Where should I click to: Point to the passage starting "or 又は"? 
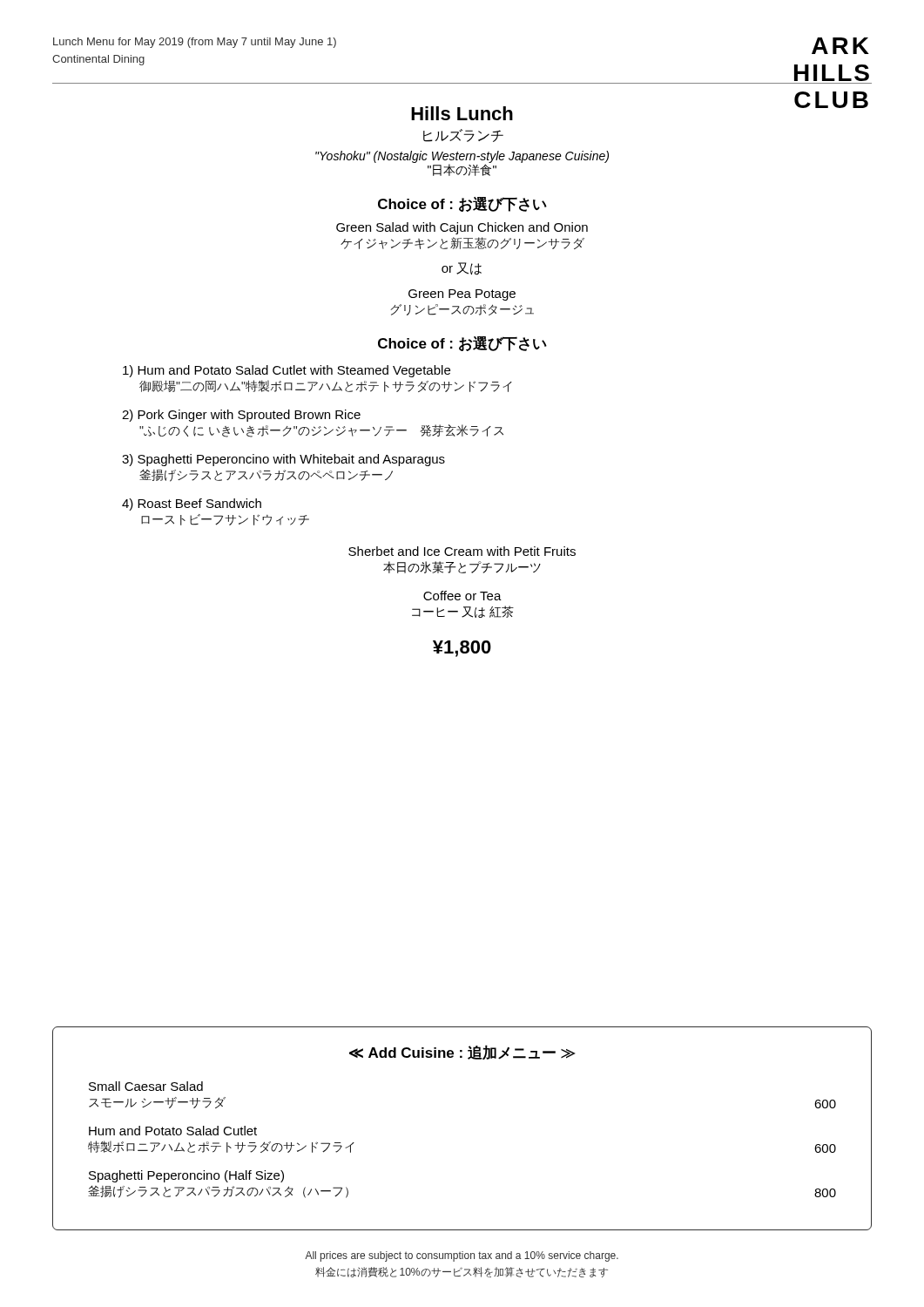462,268
